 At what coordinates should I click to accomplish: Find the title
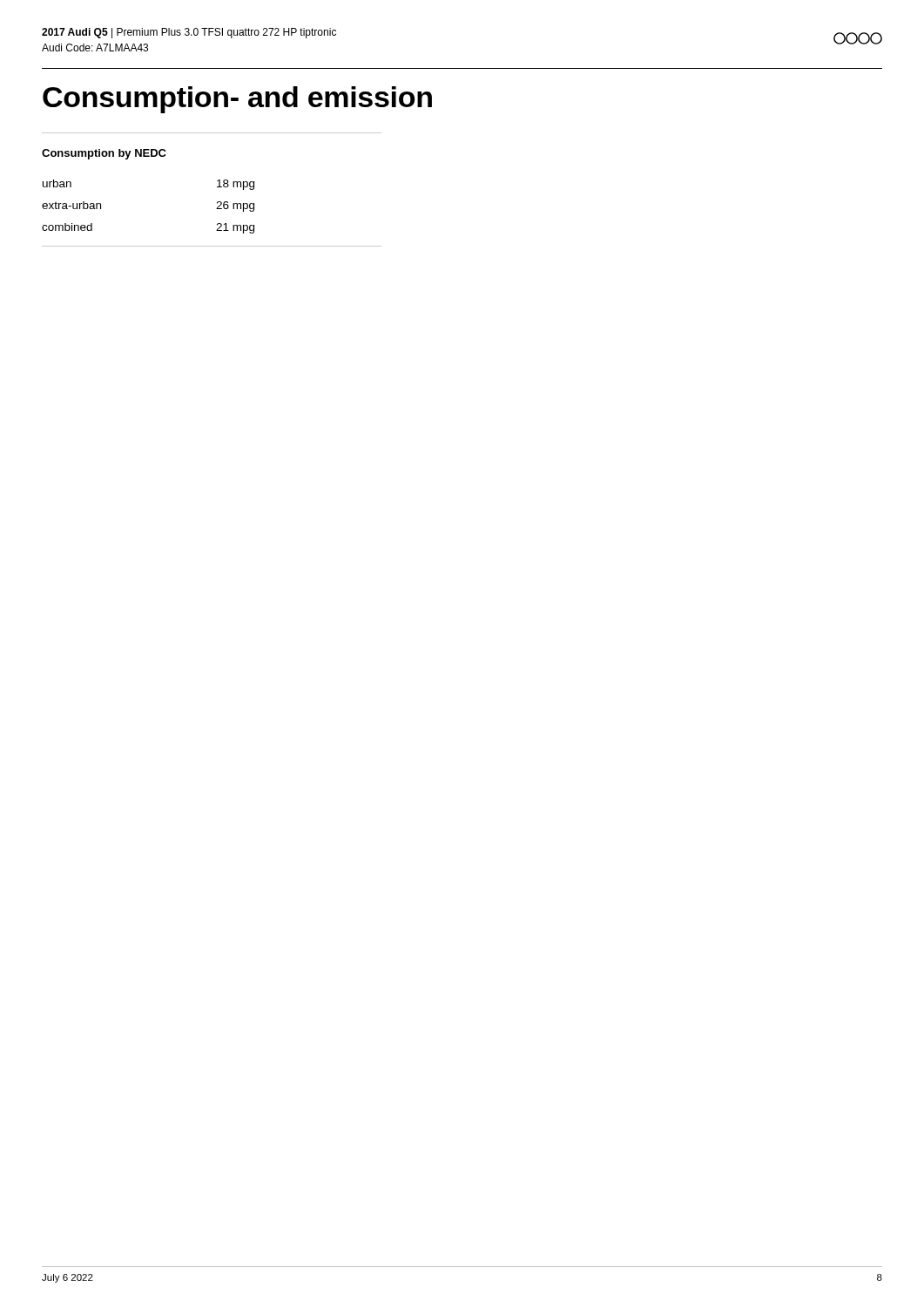tap(238, 97)
